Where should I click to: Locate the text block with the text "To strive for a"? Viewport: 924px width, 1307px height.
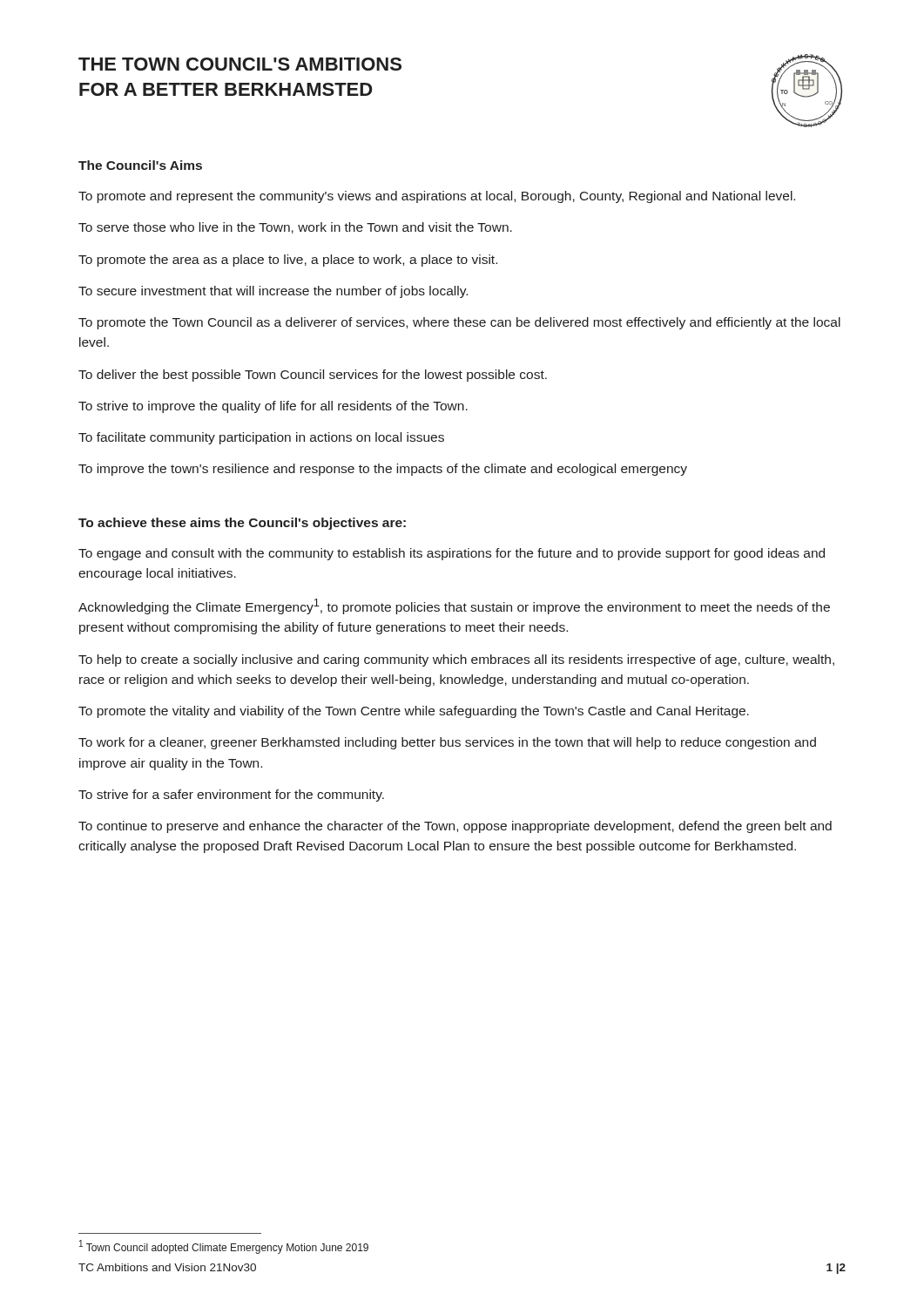coord(232,794)
